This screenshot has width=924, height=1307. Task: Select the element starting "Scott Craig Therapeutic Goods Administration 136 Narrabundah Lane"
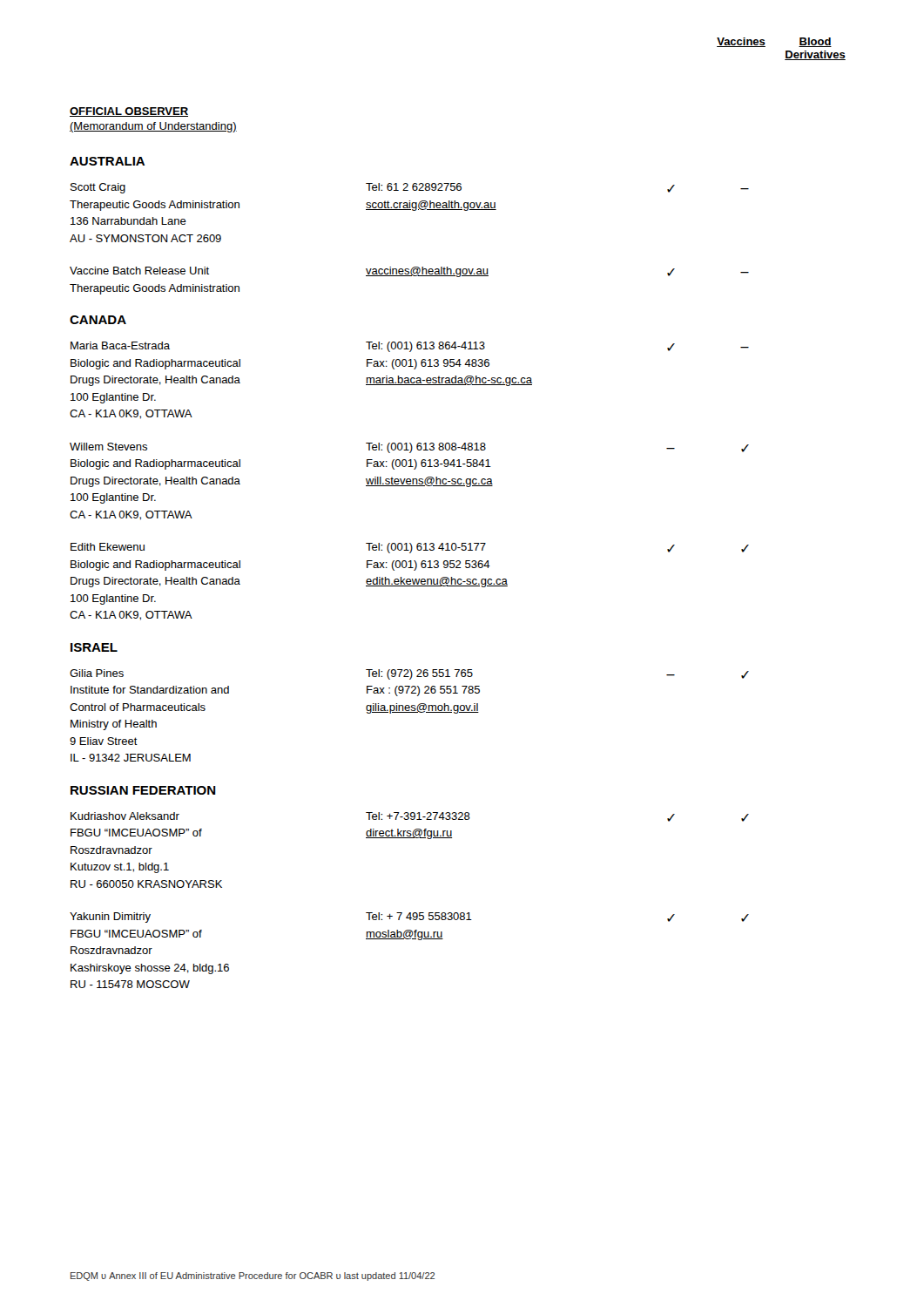pos(427,213)
